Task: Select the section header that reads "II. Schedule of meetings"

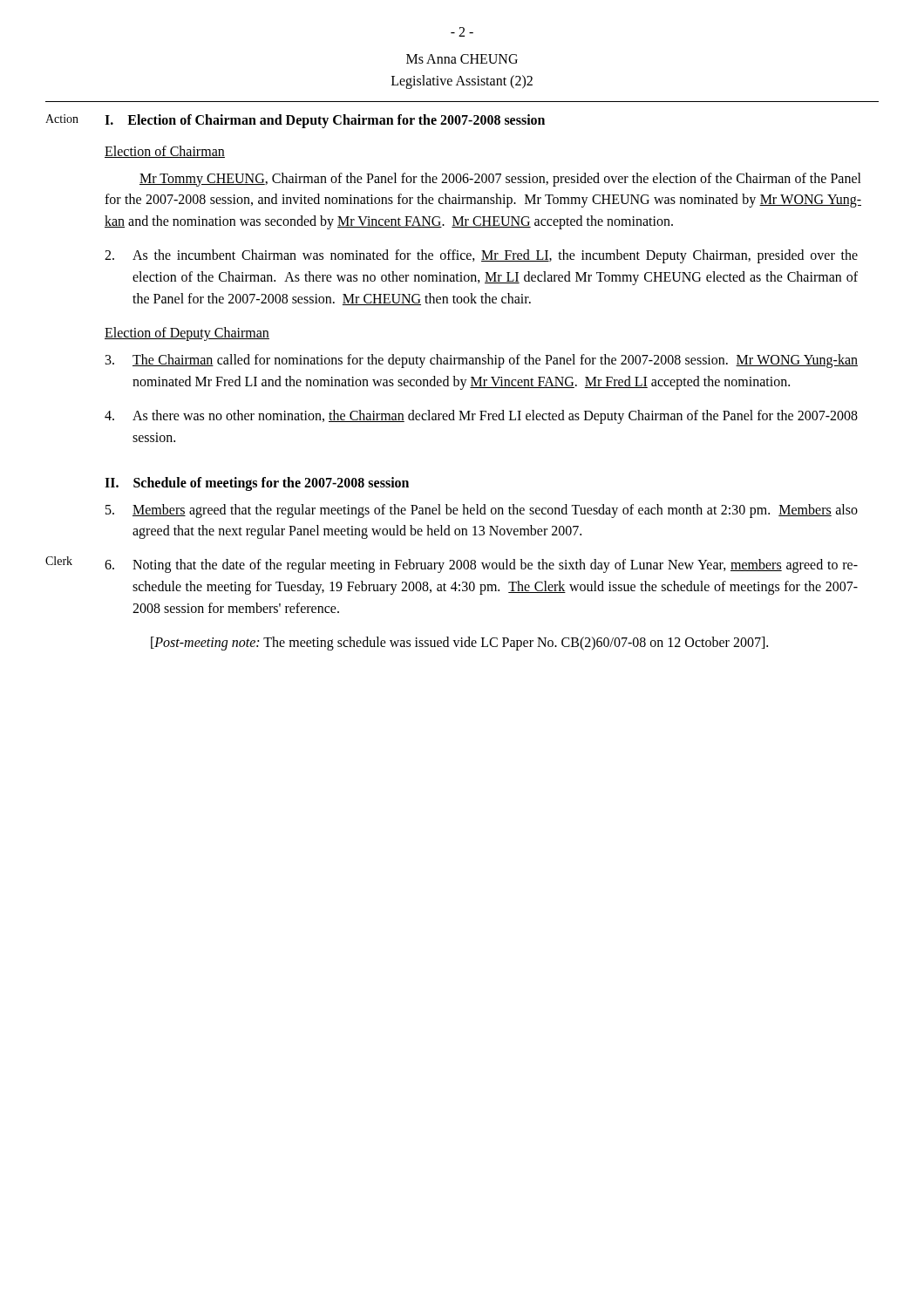Action: 257,482
